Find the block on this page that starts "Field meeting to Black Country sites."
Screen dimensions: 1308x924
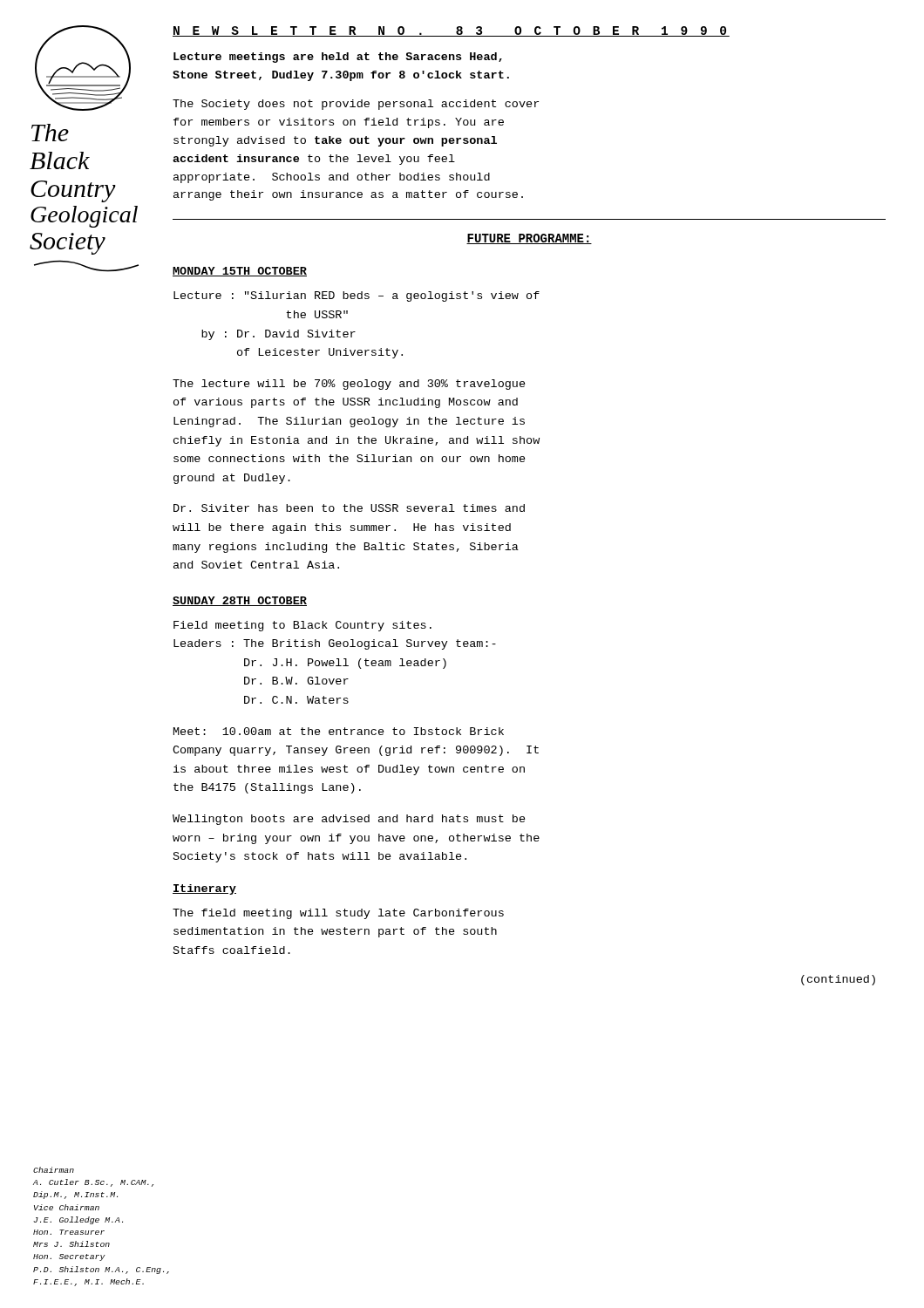click(x=335, y=663)
